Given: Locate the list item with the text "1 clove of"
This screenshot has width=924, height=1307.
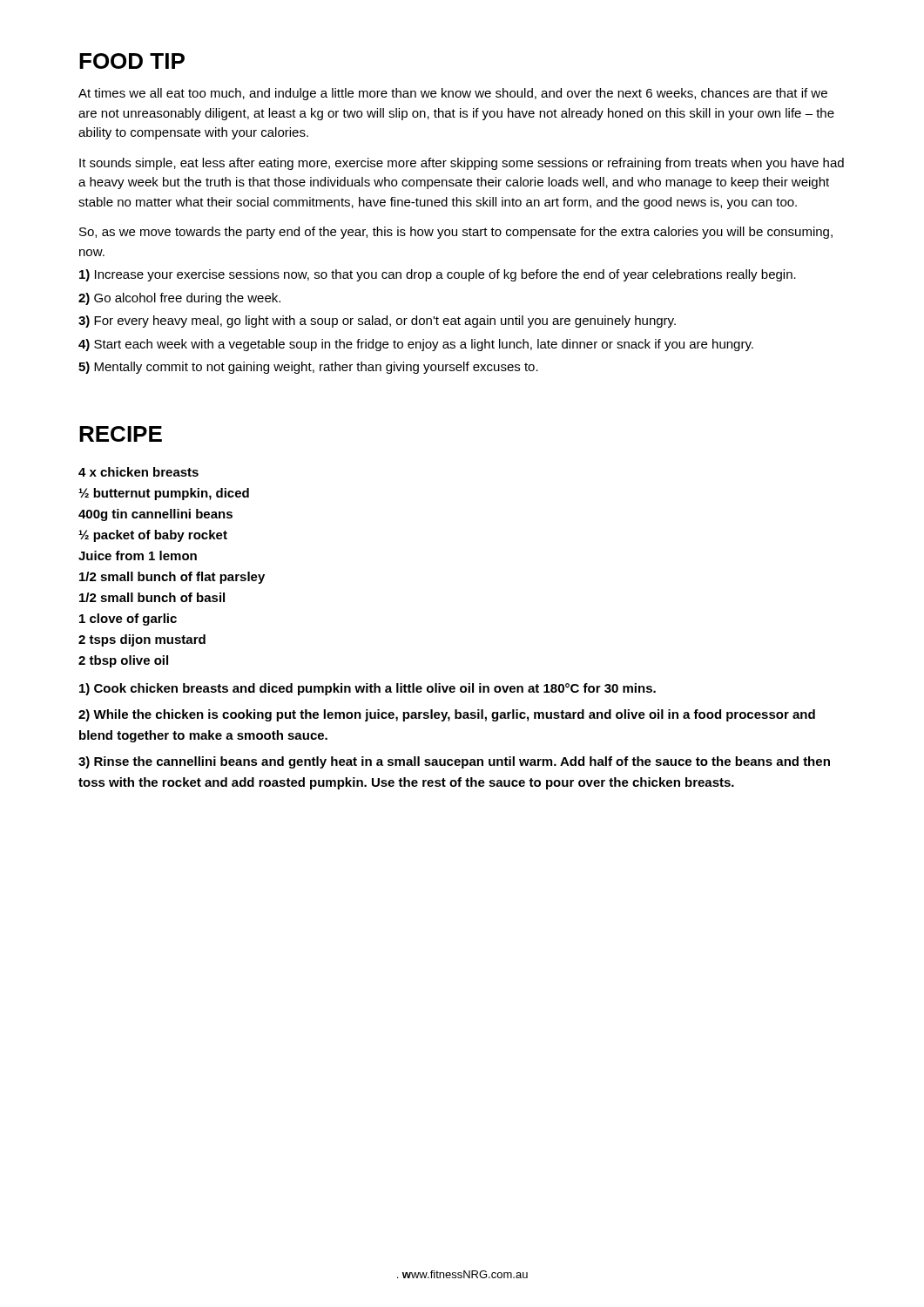Looking at the screenshot, I should 128,618.
